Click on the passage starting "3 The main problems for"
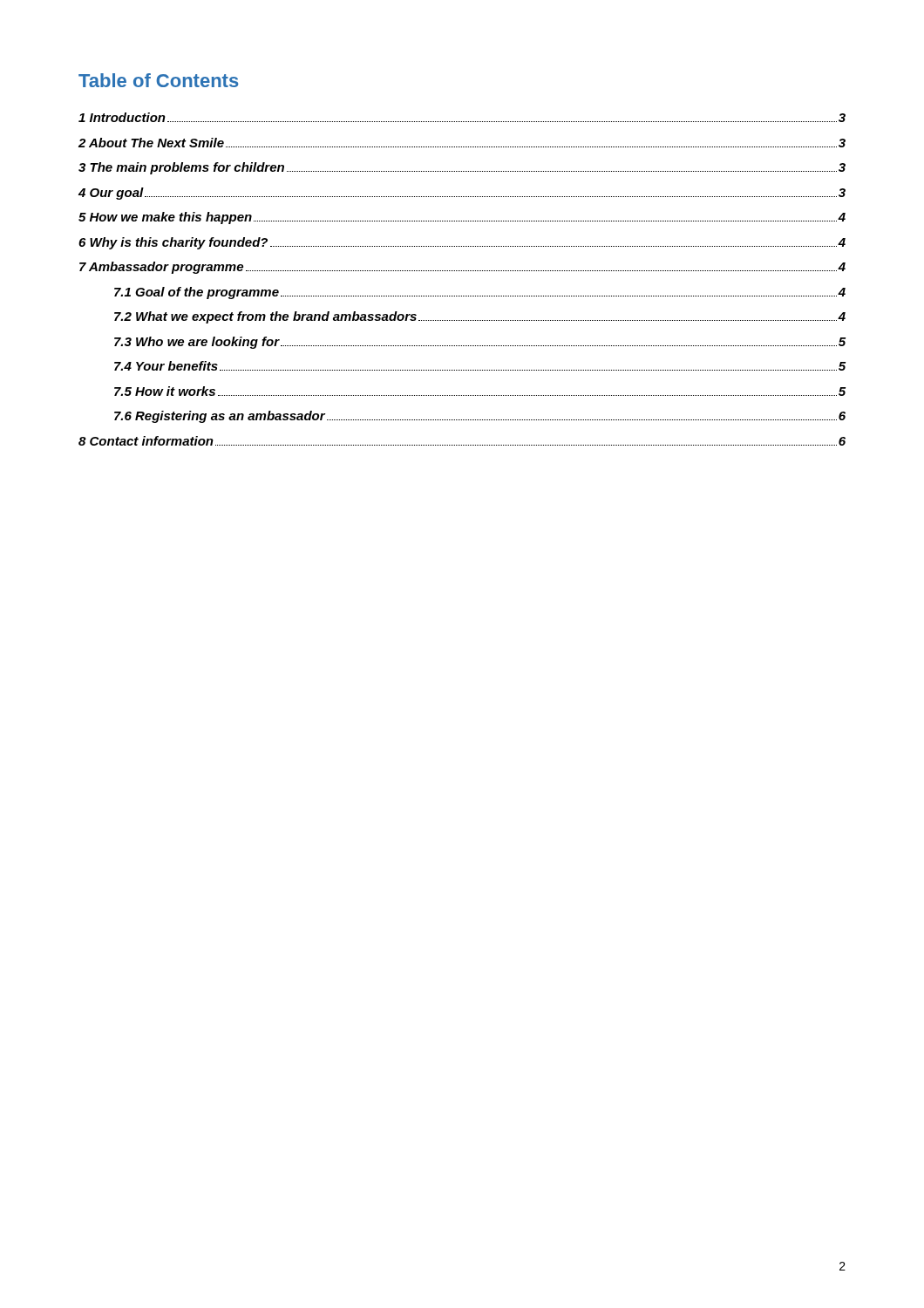Image resolution: width=924 pixels, height=1308 pixels. tap(462, 168)
